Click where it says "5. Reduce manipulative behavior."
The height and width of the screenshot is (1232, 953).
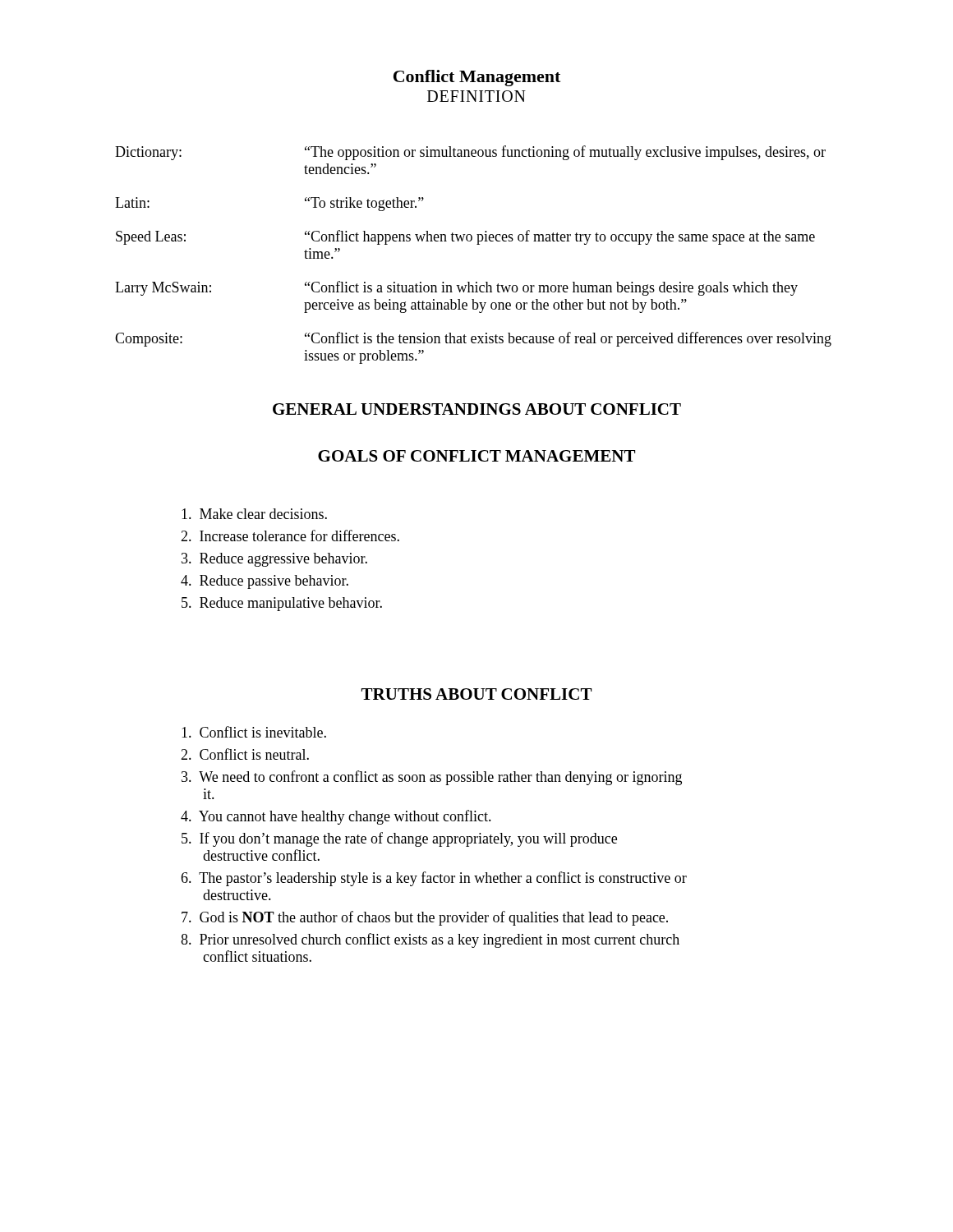click(282, 603)
